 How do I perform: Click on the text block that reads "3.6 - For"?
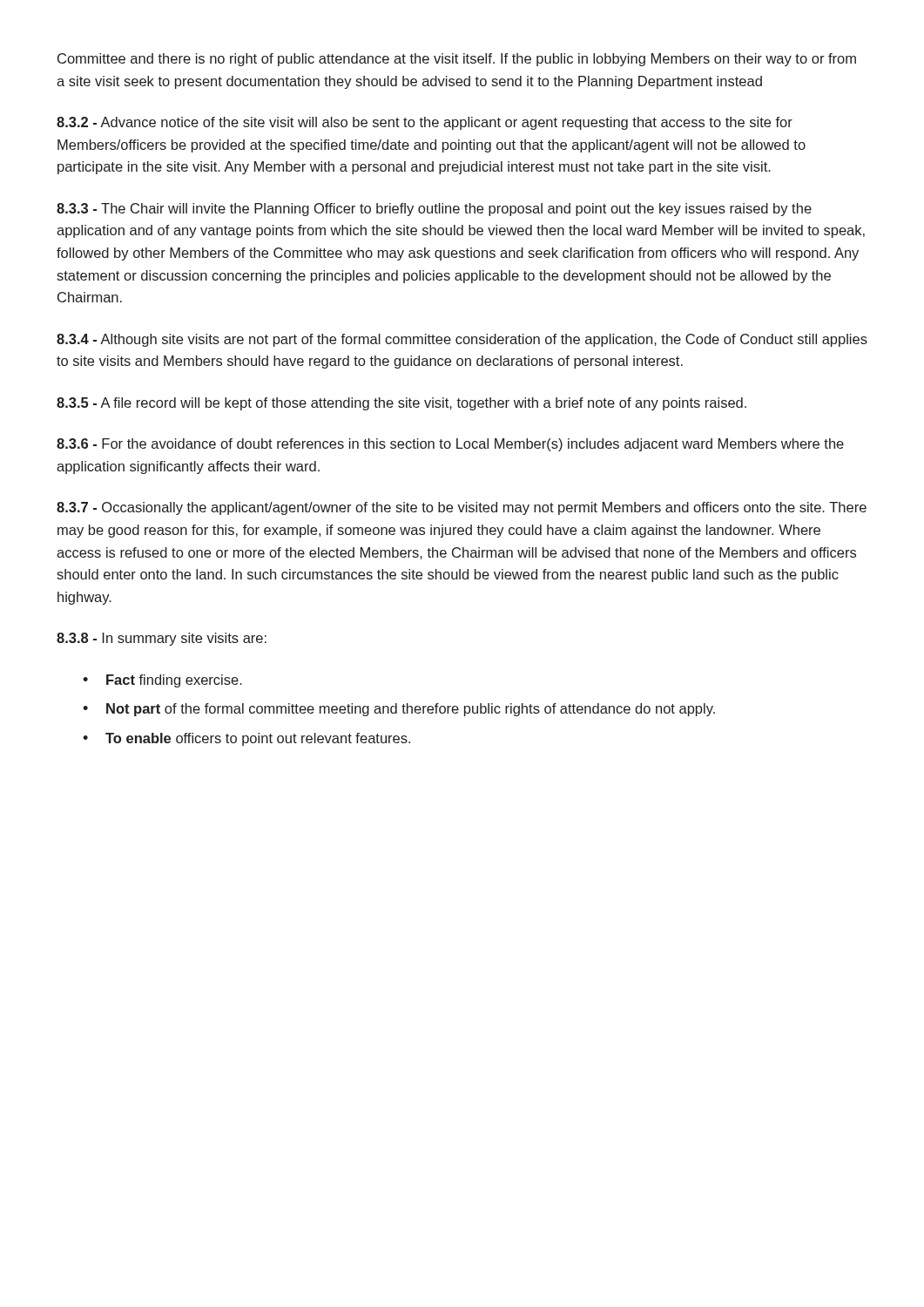450,455
